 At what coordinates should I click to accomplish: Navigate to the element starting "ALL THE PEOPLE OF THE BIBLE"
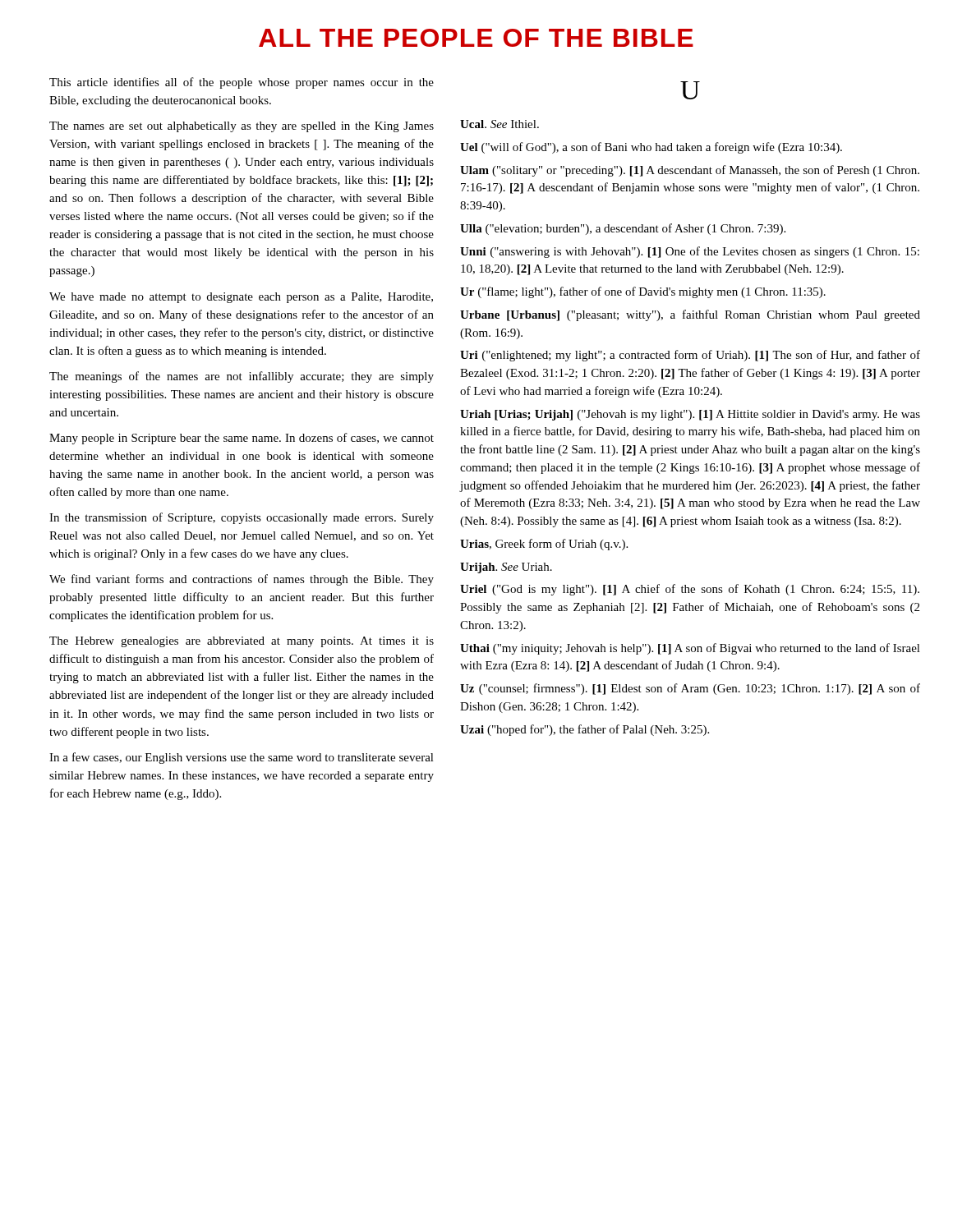[476, 38]
